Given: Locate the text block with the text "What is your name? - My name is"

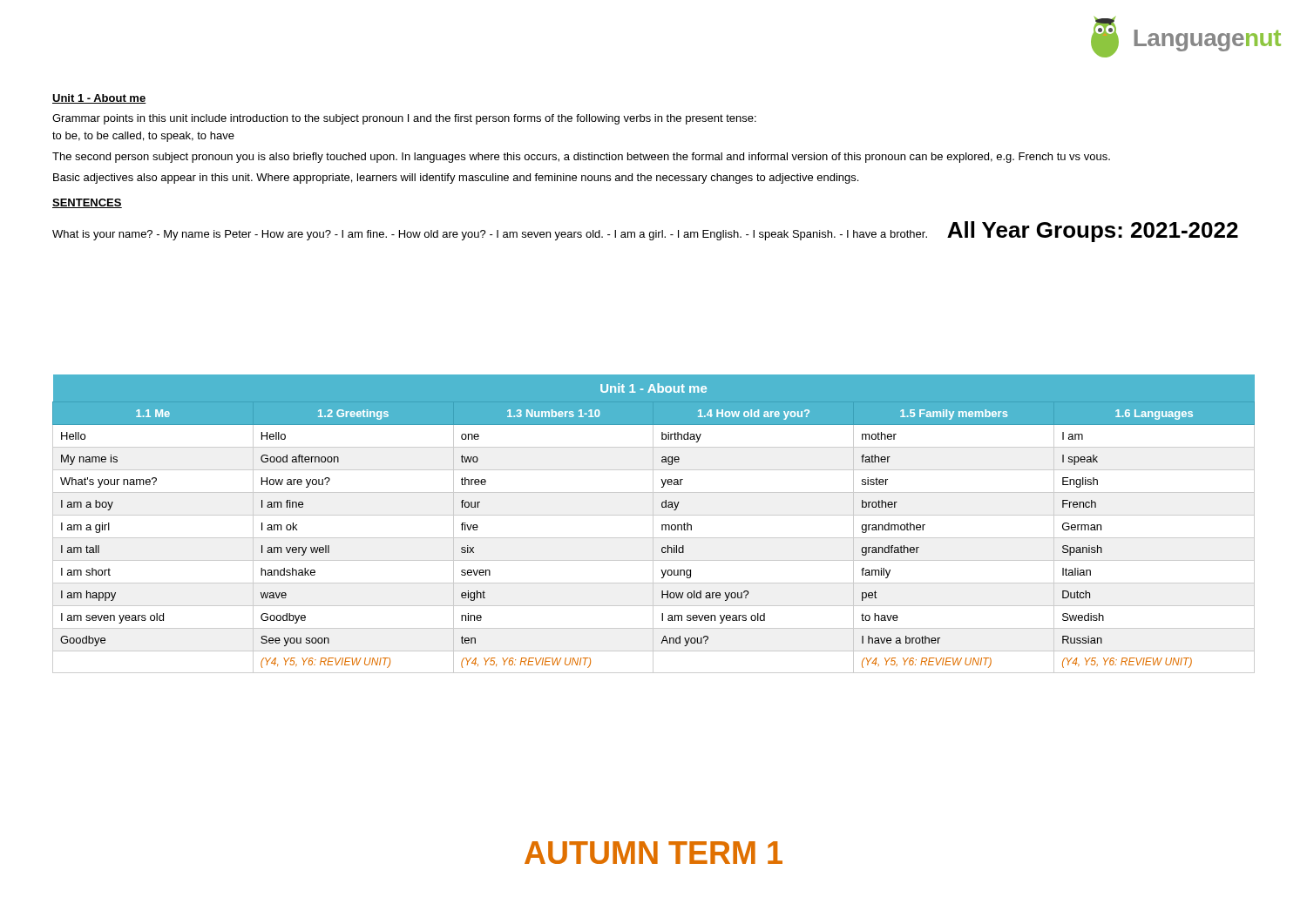Looking at the screenshot, I should coord(645,230).
